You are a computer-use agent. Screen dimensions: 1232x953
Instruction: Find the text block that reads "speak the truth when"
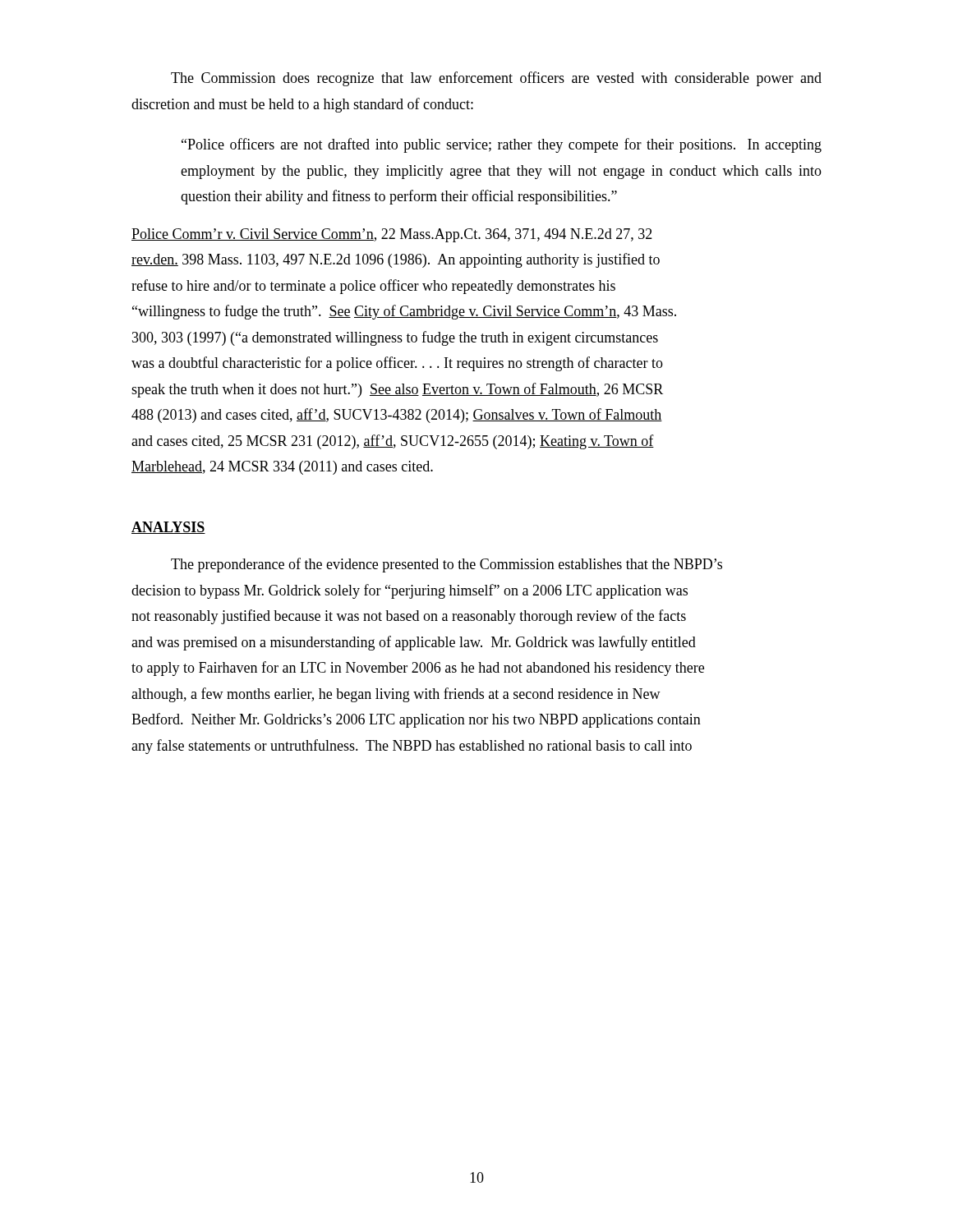(397, 389)
